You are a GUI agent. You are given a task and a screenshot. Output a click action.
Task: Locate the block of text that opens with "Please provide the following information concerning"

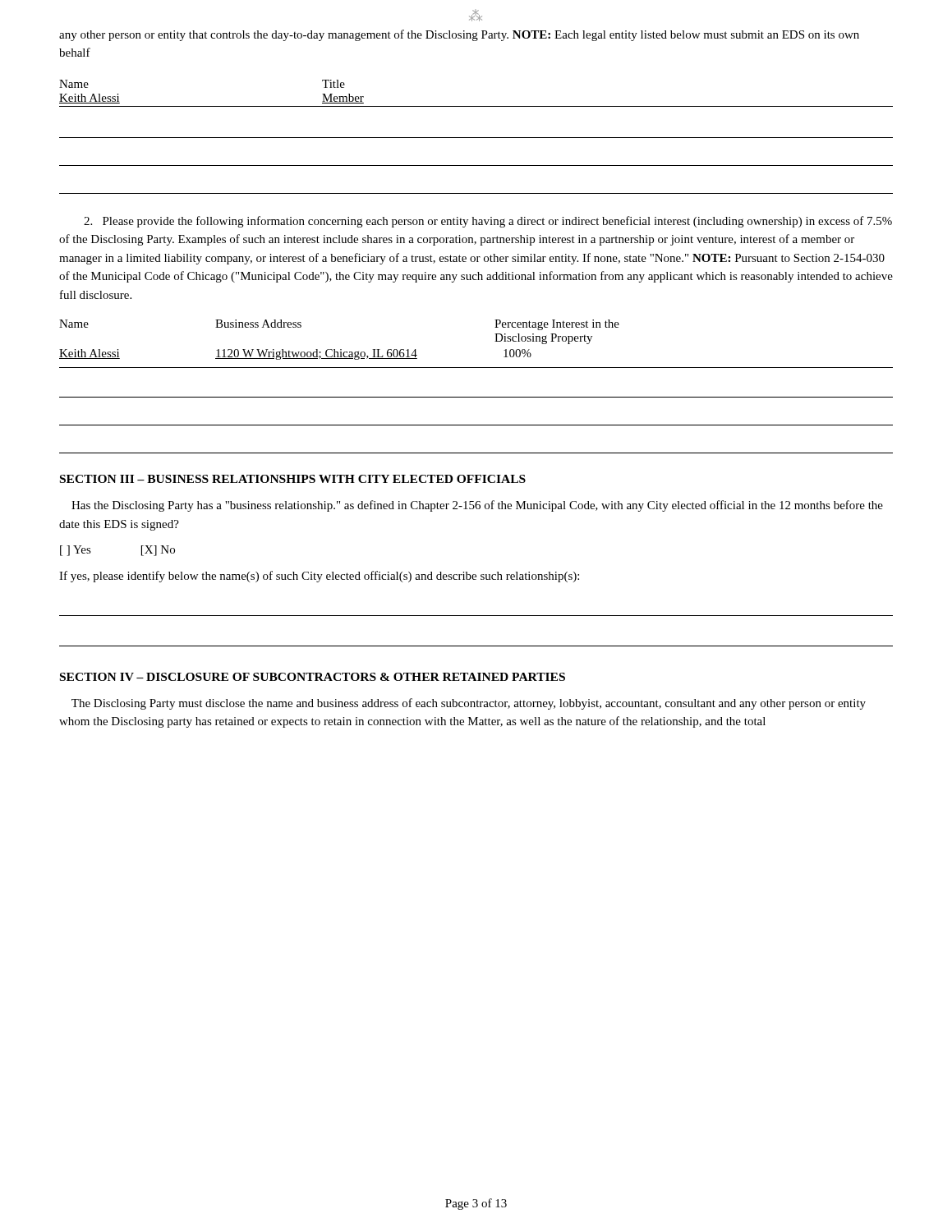tap(476, 257)
